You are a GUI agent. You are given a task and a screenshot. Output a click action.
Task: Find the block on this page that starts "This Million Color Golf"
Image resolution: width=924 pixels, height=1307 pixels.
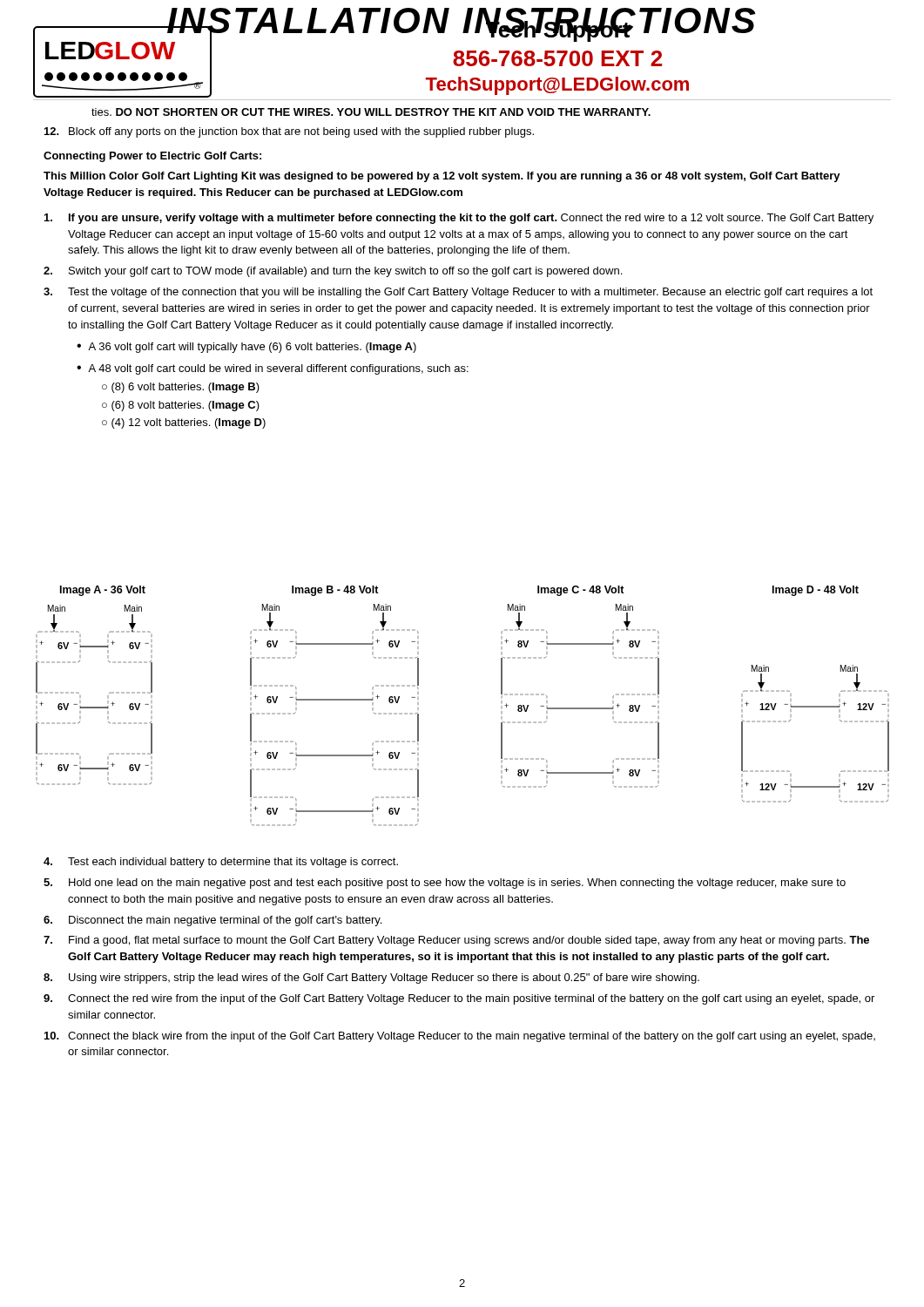pos(442,184)
